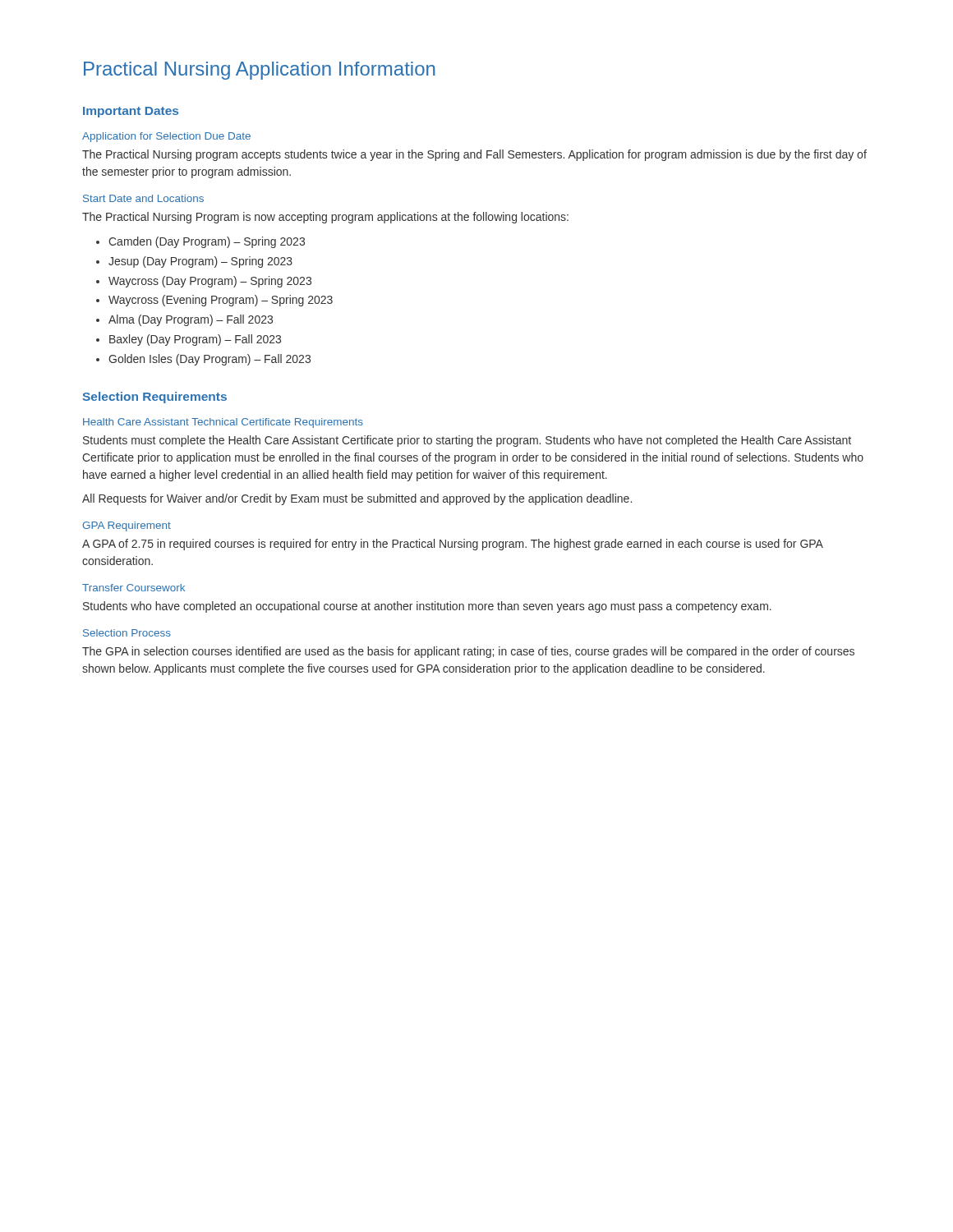Select the text block that reads "The Practical Nursing program accepts students"

[476, 163]
